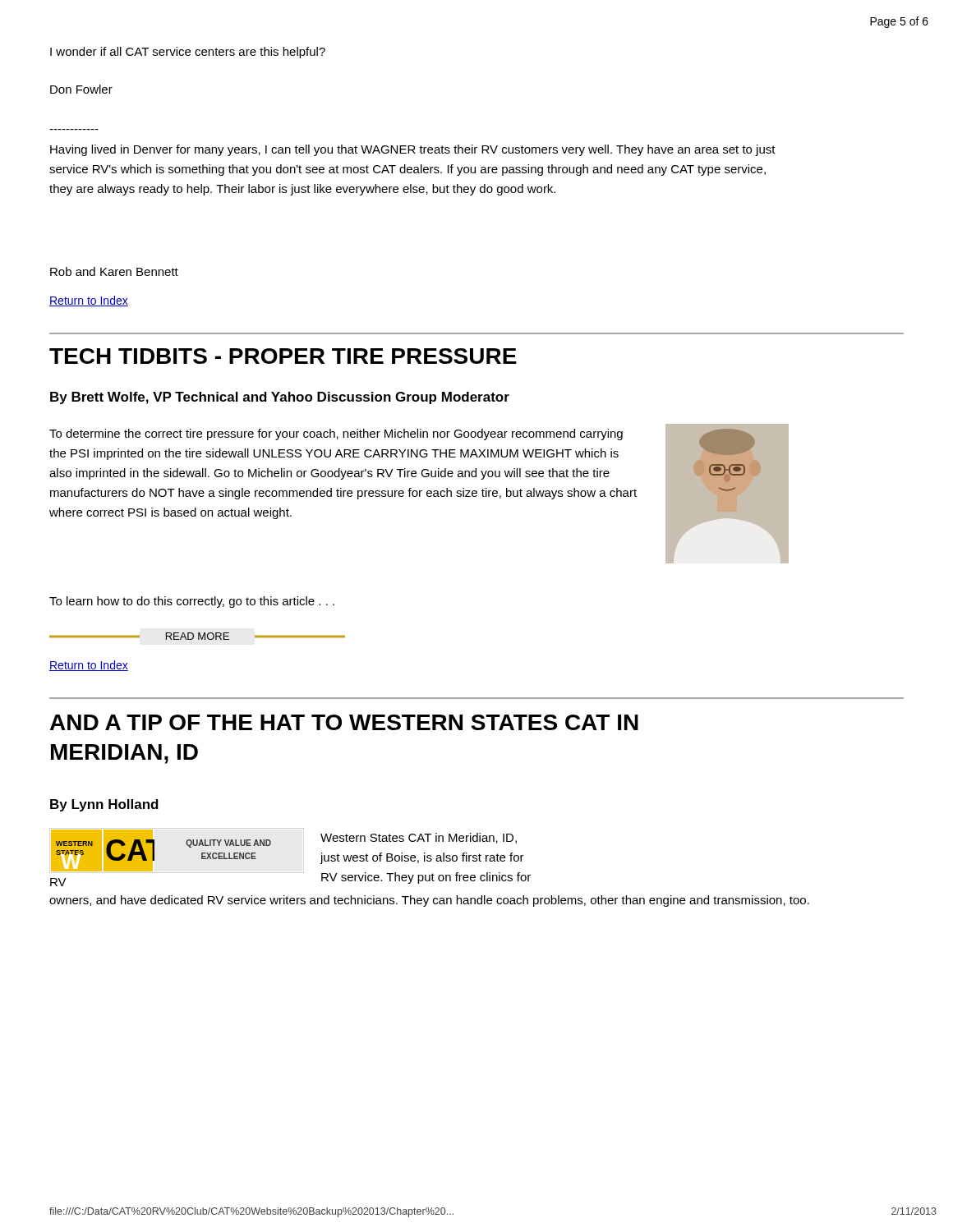Select the block starting "READ MORE"

coord(197,637)
